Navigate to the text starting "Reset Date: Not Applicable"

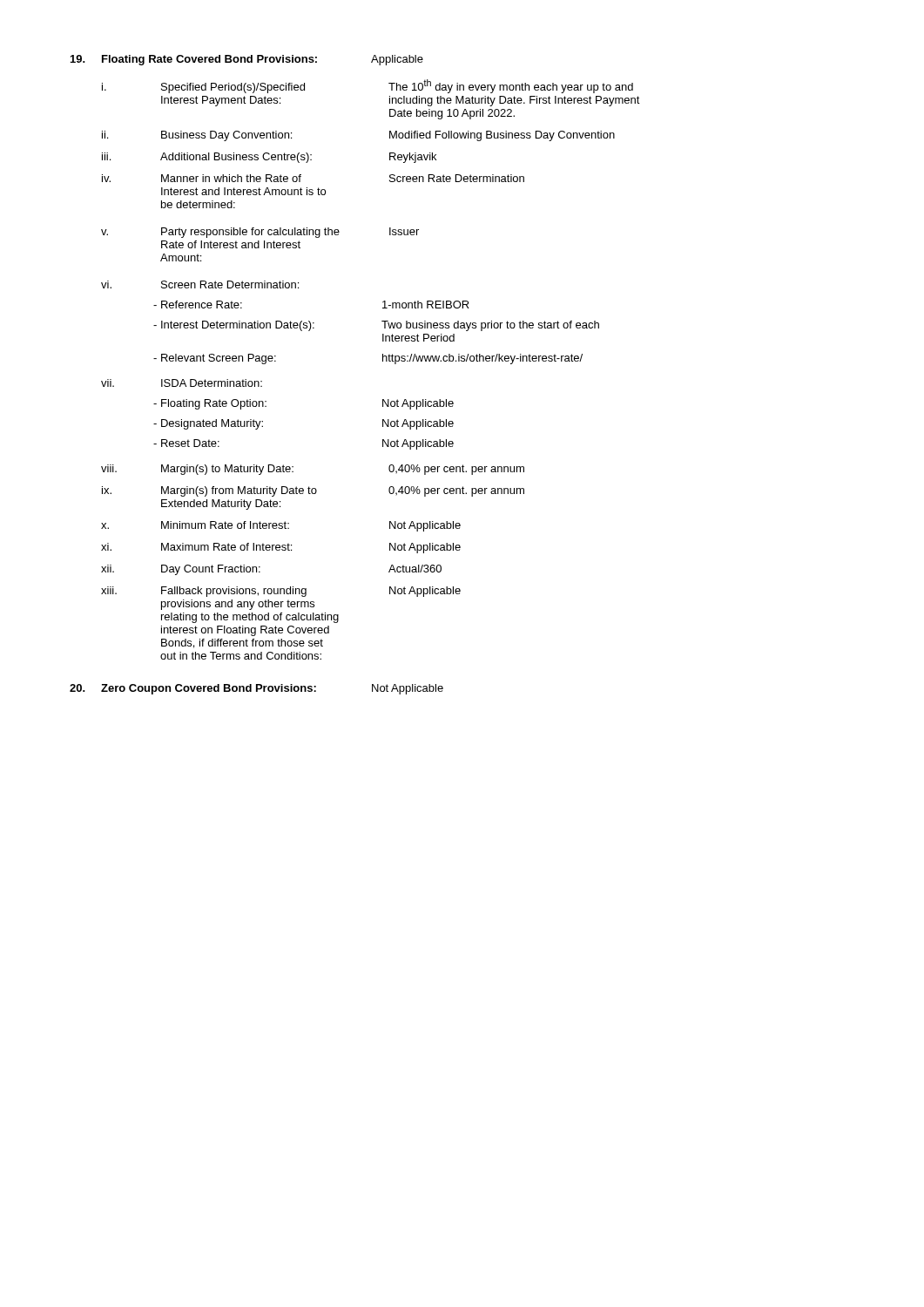[182, 444]
